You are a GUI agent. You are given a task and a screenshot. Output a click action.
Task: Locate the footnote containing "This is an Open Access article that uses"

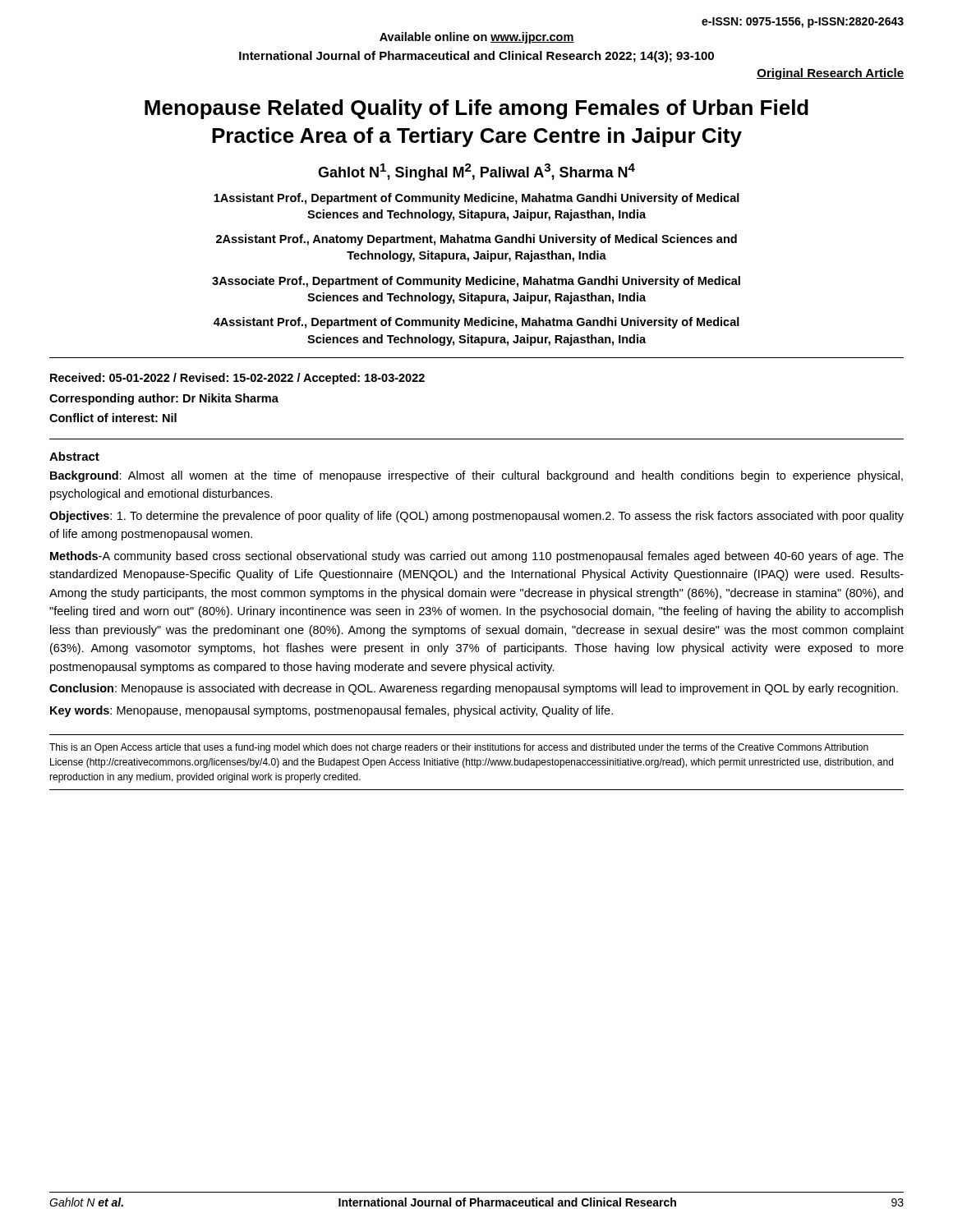pyautogui.click(x=471, y=762)
